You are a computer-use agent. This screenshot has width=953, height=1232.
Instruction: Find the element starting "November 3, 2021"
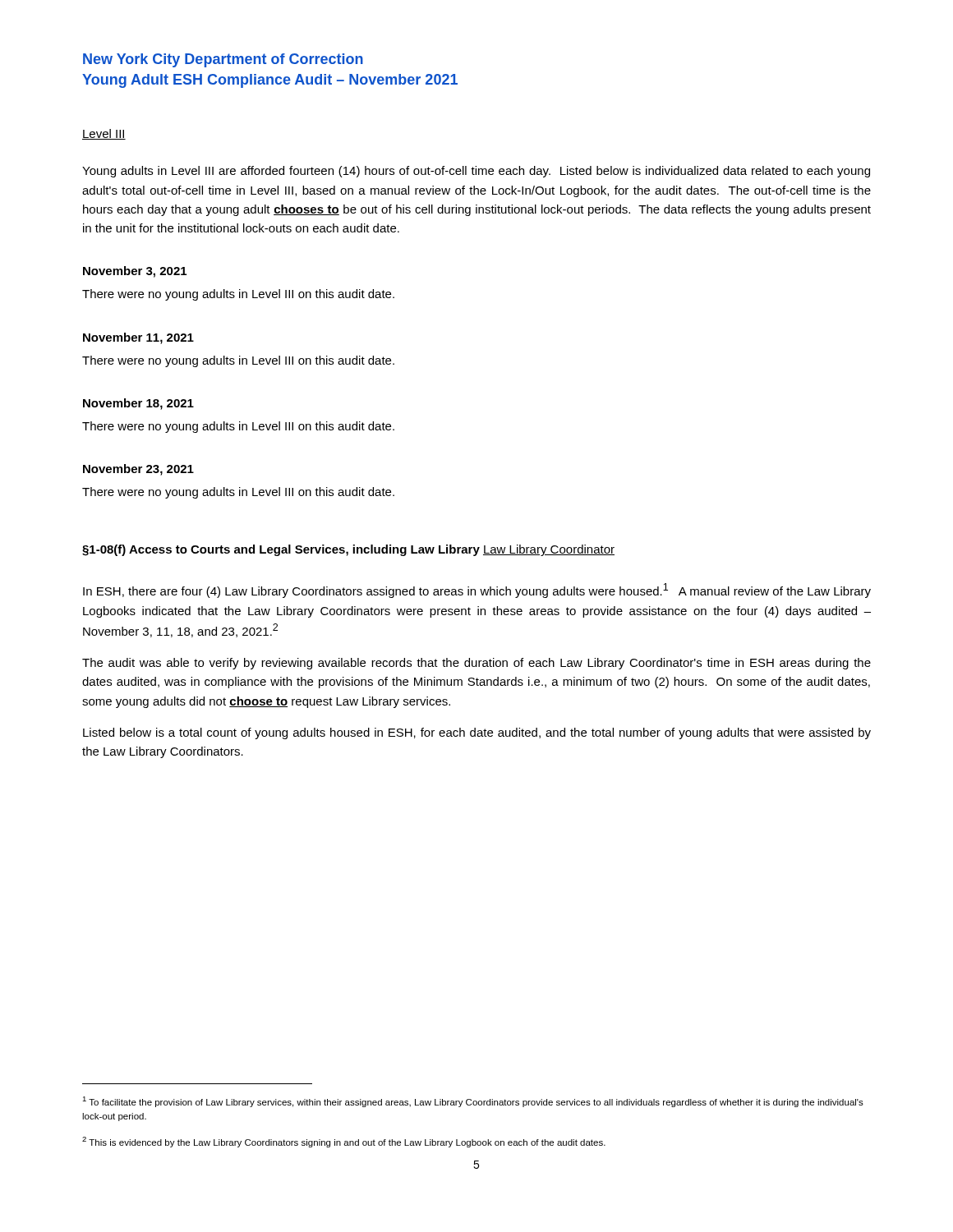tap(135, 271)
